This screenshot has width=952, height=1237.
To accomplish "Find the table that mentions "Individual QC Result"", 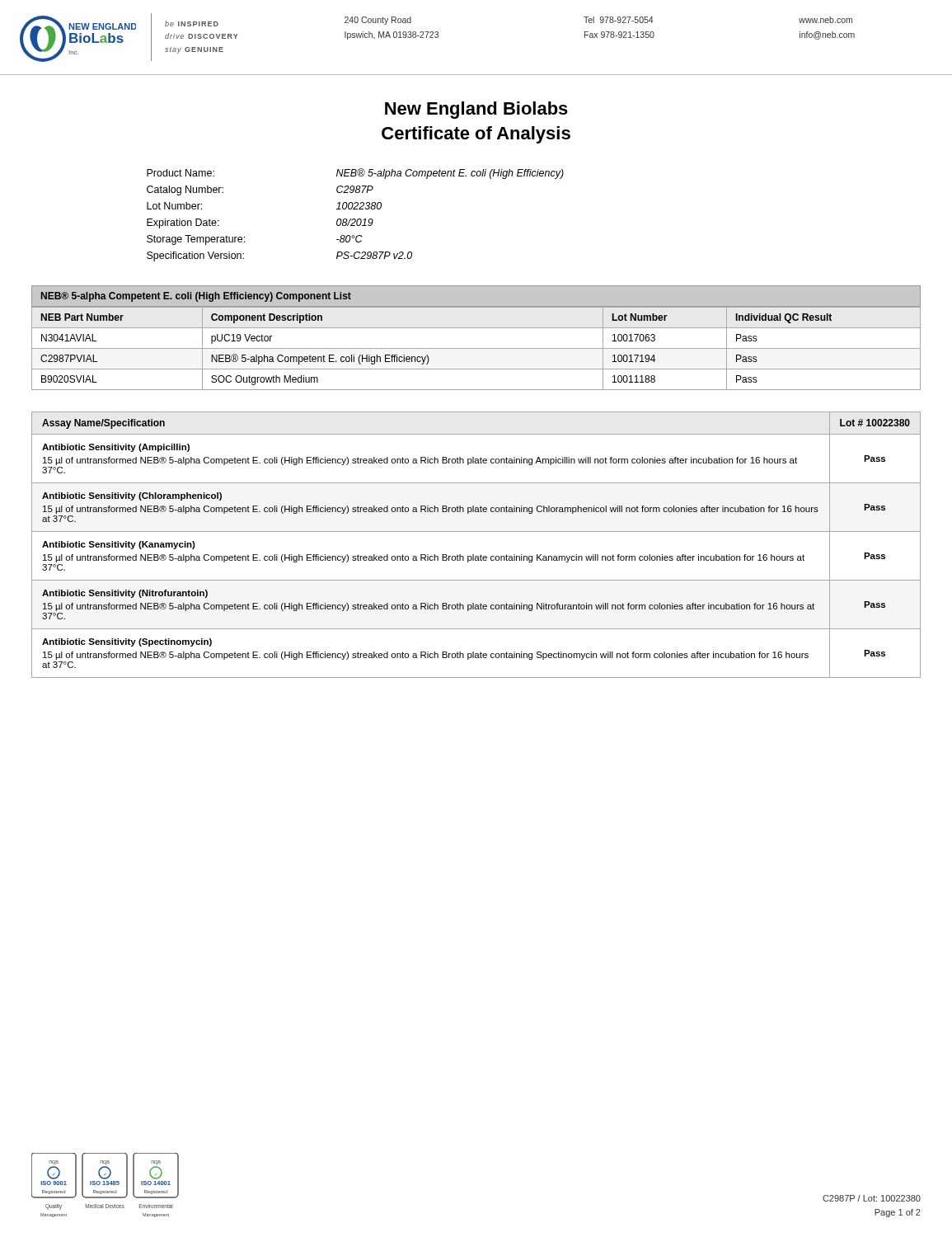I will pos(476,349).
